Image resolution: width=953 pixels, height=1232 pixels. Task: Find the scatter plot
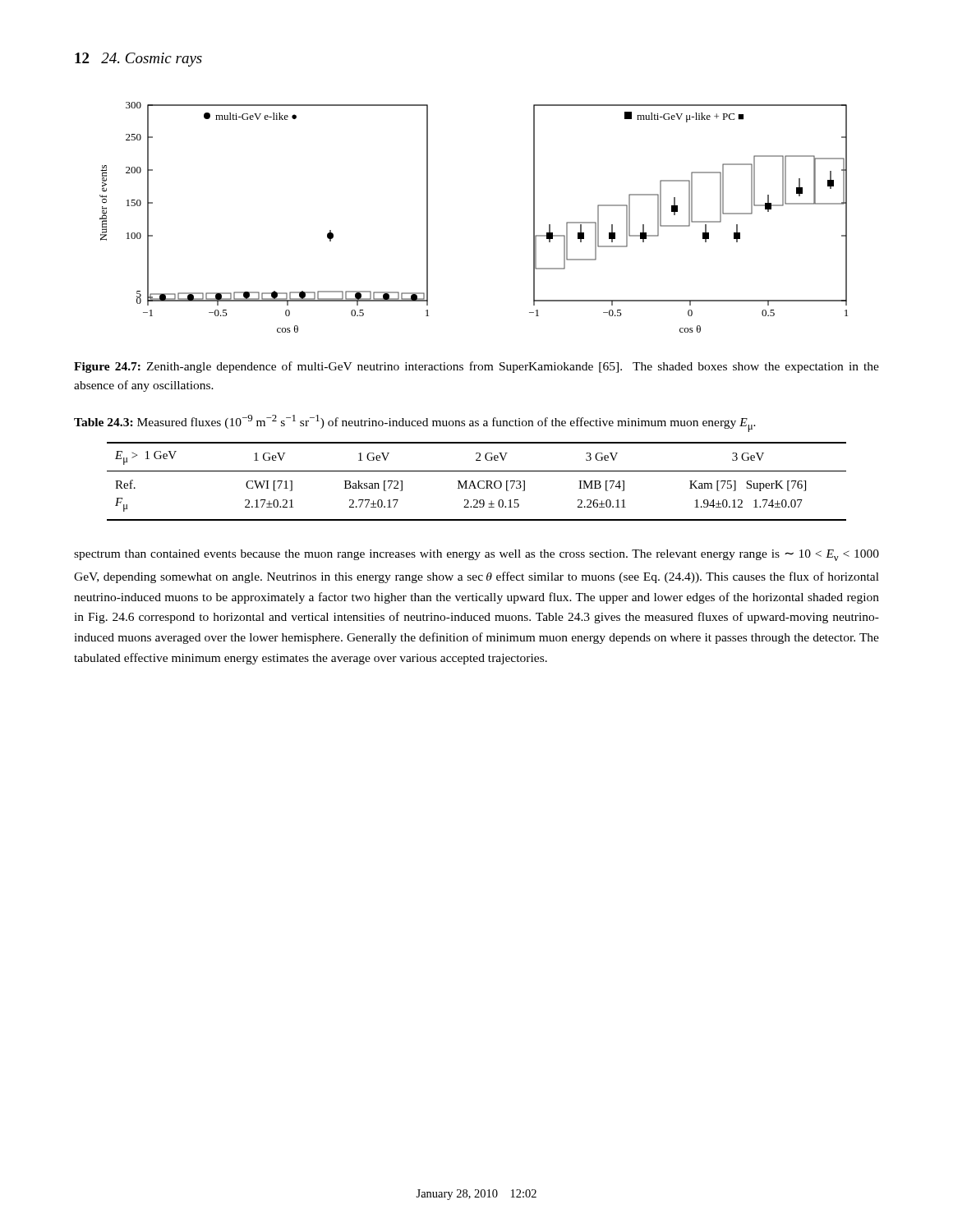476,218
